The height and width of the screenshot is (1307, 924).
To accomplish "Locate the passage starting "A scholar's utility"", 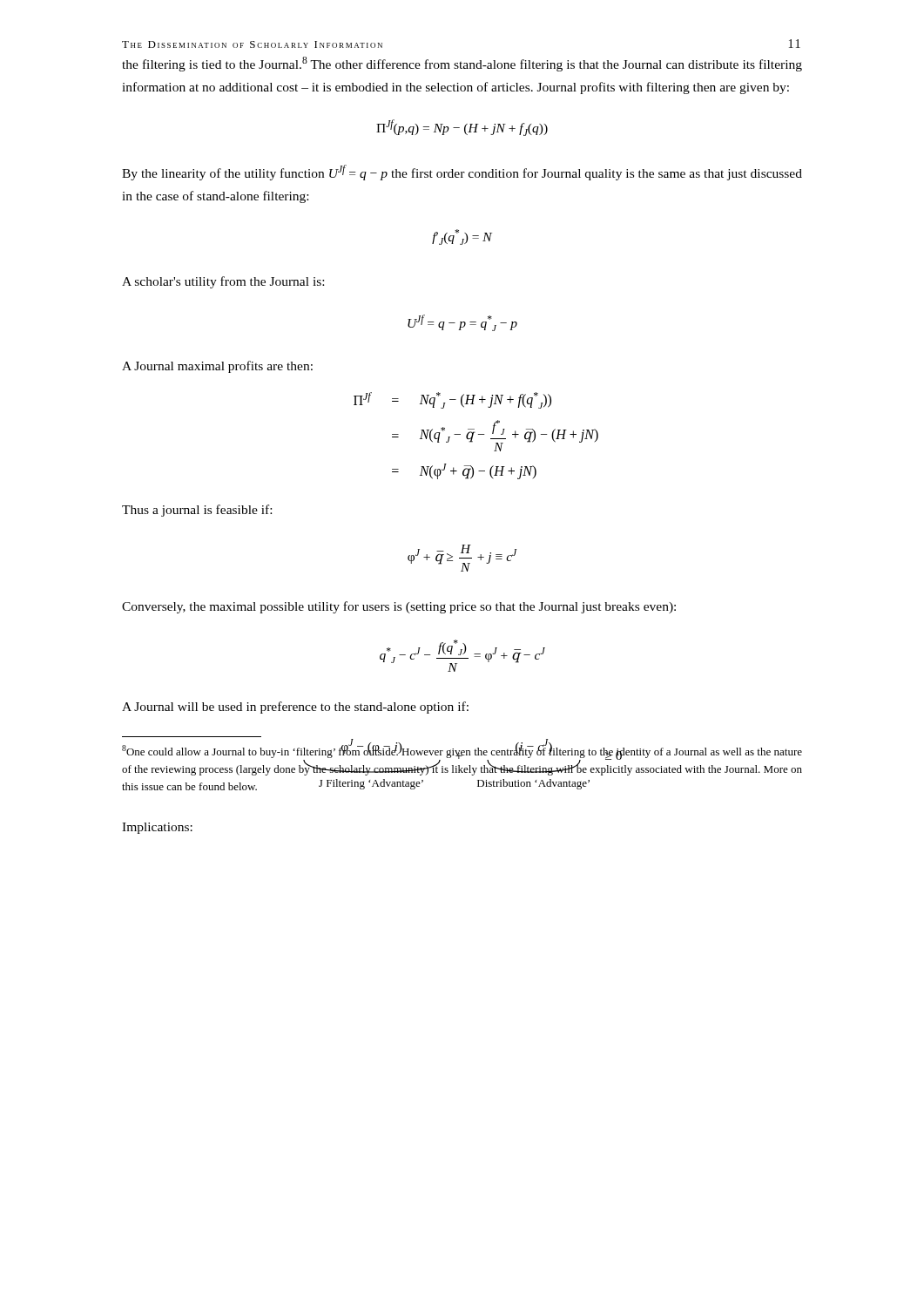I will click(x=223, y=282).
